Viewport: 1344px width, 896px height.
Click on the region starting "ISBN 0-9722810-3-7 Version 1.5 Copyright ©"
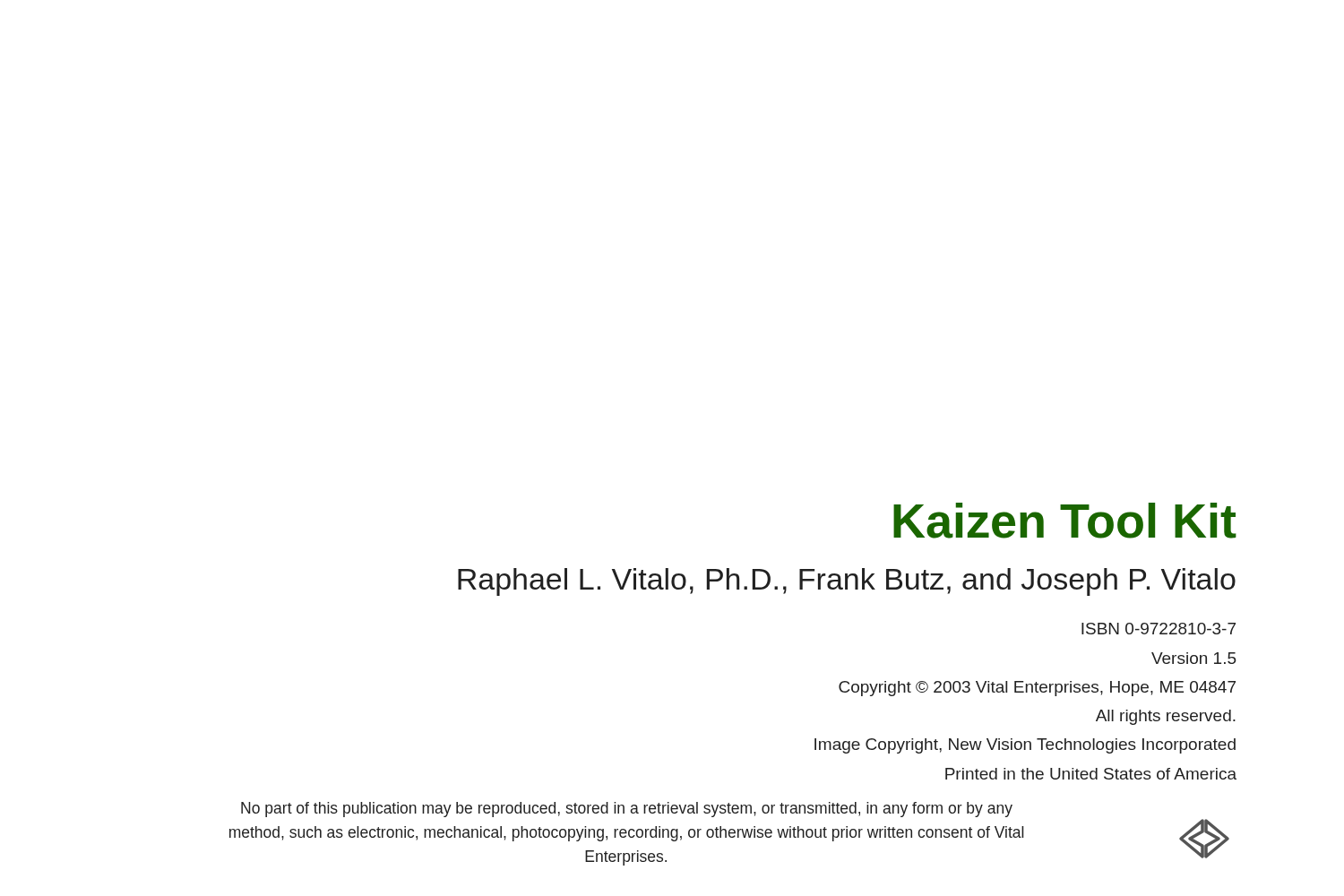[x=1025, y=701]
